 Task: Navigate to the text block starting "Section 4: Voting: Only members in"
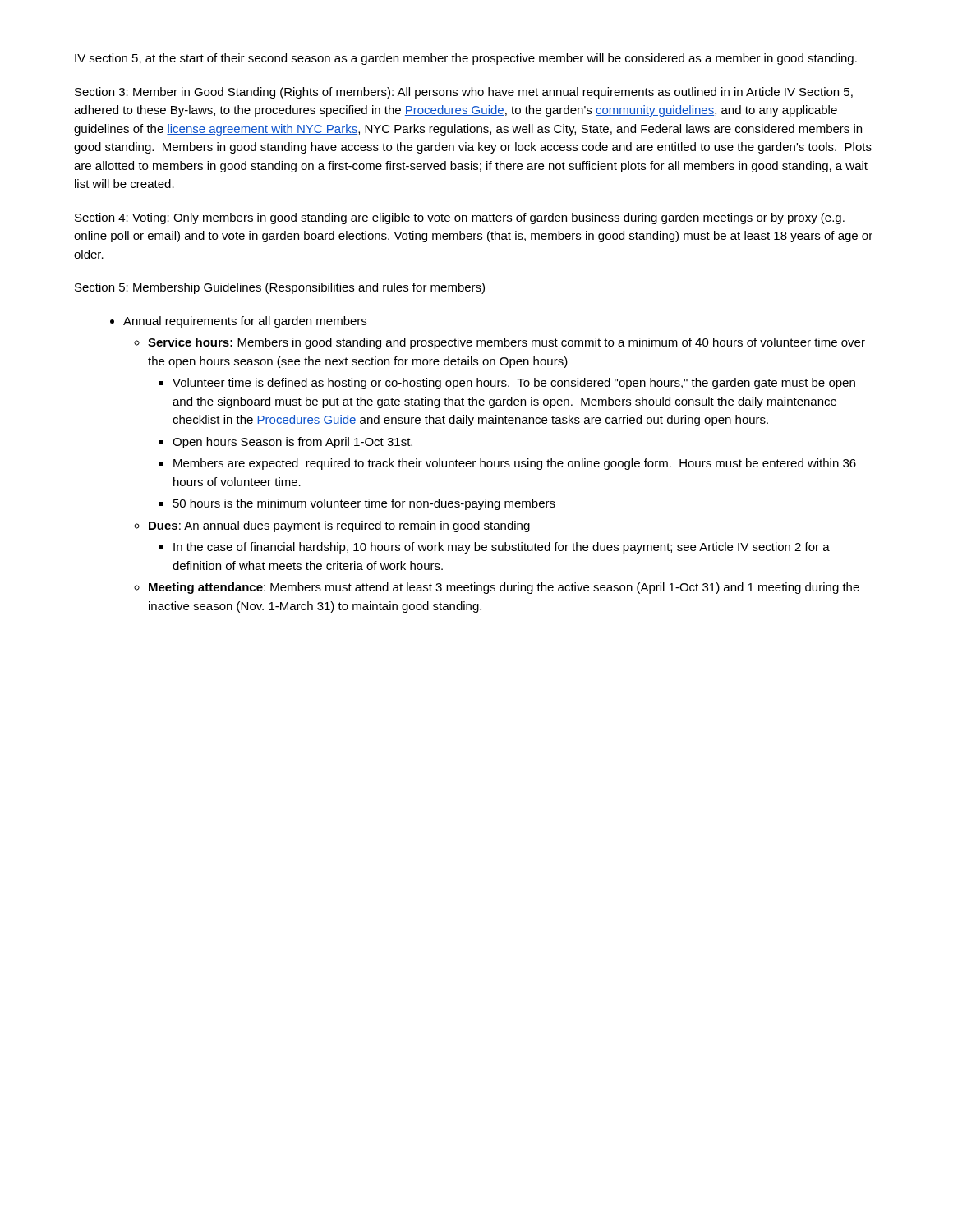473,235
